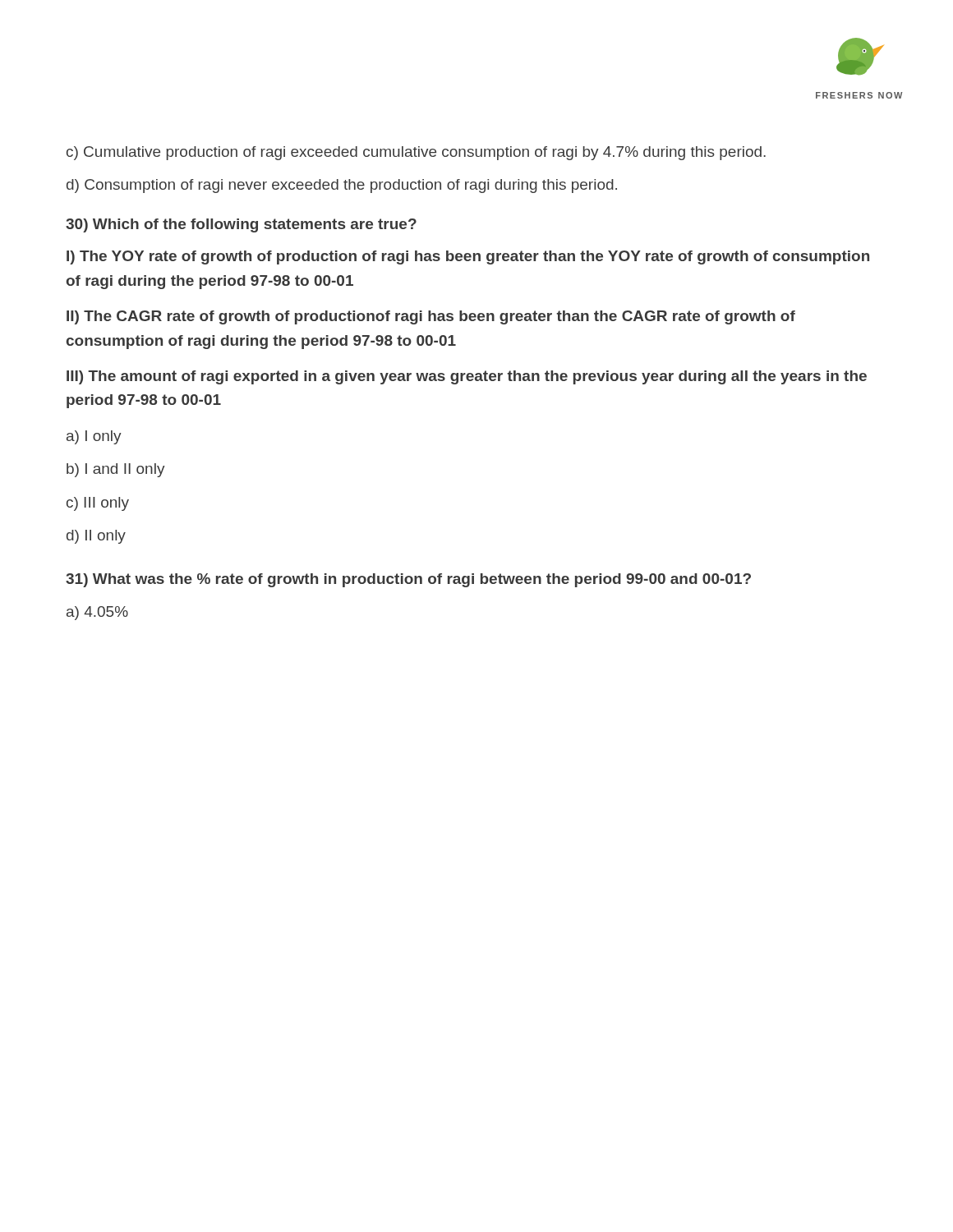Viewport: 953px width, 1232px height.
Task: Click on the list item that says "d) Consumption of ragi never exceeded the production"
Action: (x=342, y=185)
